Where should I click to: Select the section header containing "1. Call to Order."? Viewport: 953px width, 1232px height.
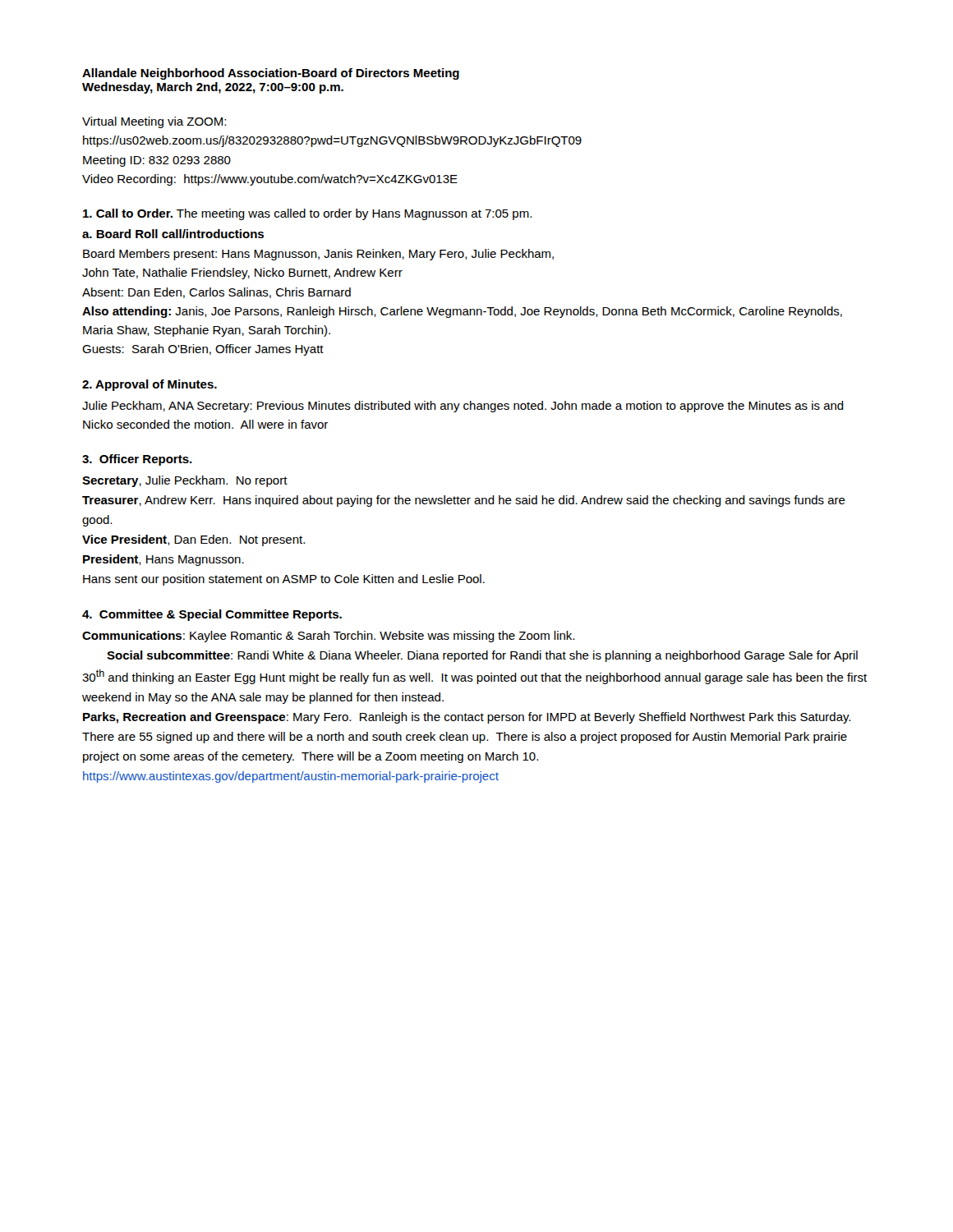tap(128, 213)
